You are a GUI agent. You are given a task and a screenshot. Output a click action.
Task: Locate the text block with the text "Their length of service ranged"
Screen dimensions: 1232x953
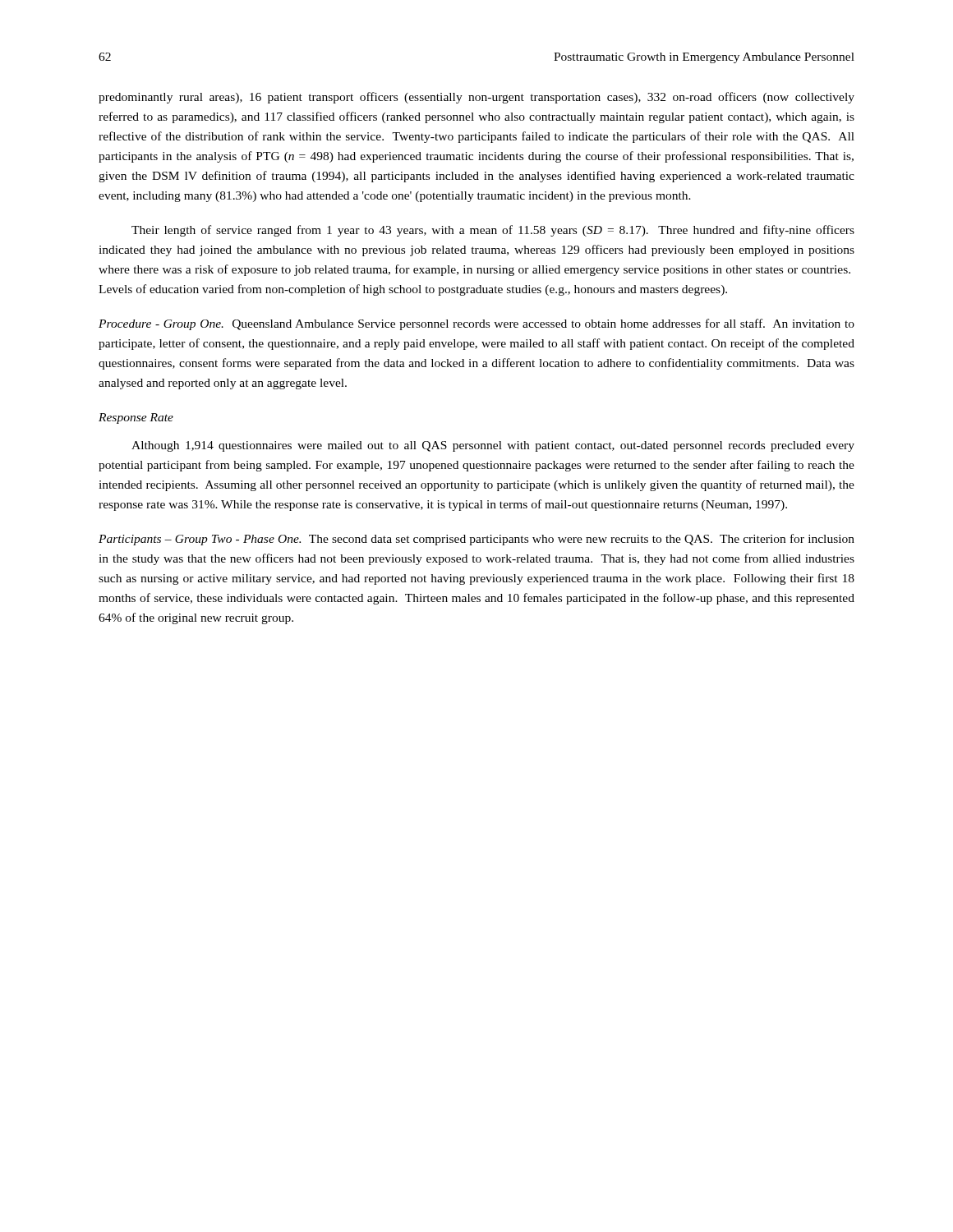(476, 259)
